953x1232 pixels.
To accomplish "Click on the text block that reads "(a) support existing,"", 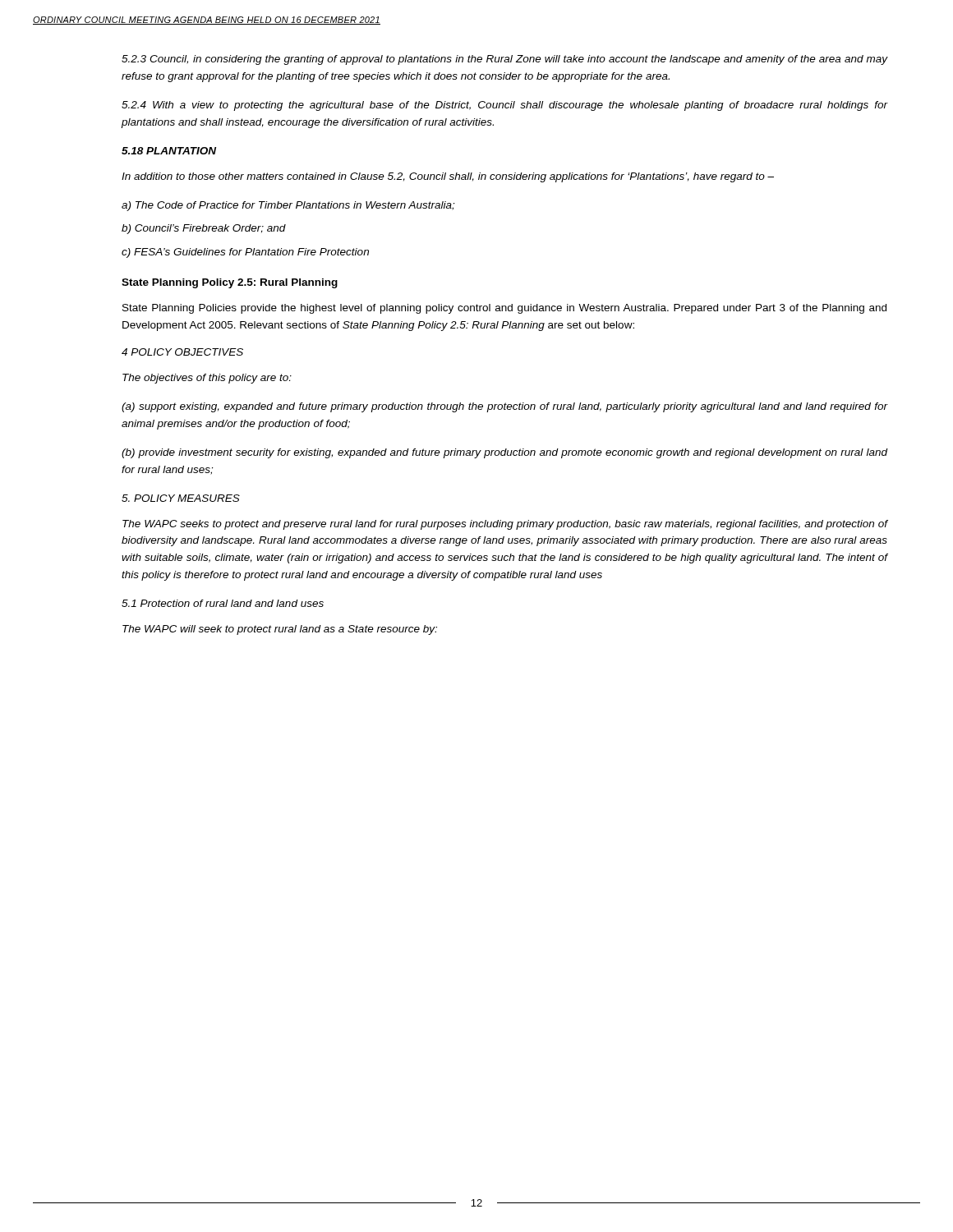I will (x=504, y=415).
